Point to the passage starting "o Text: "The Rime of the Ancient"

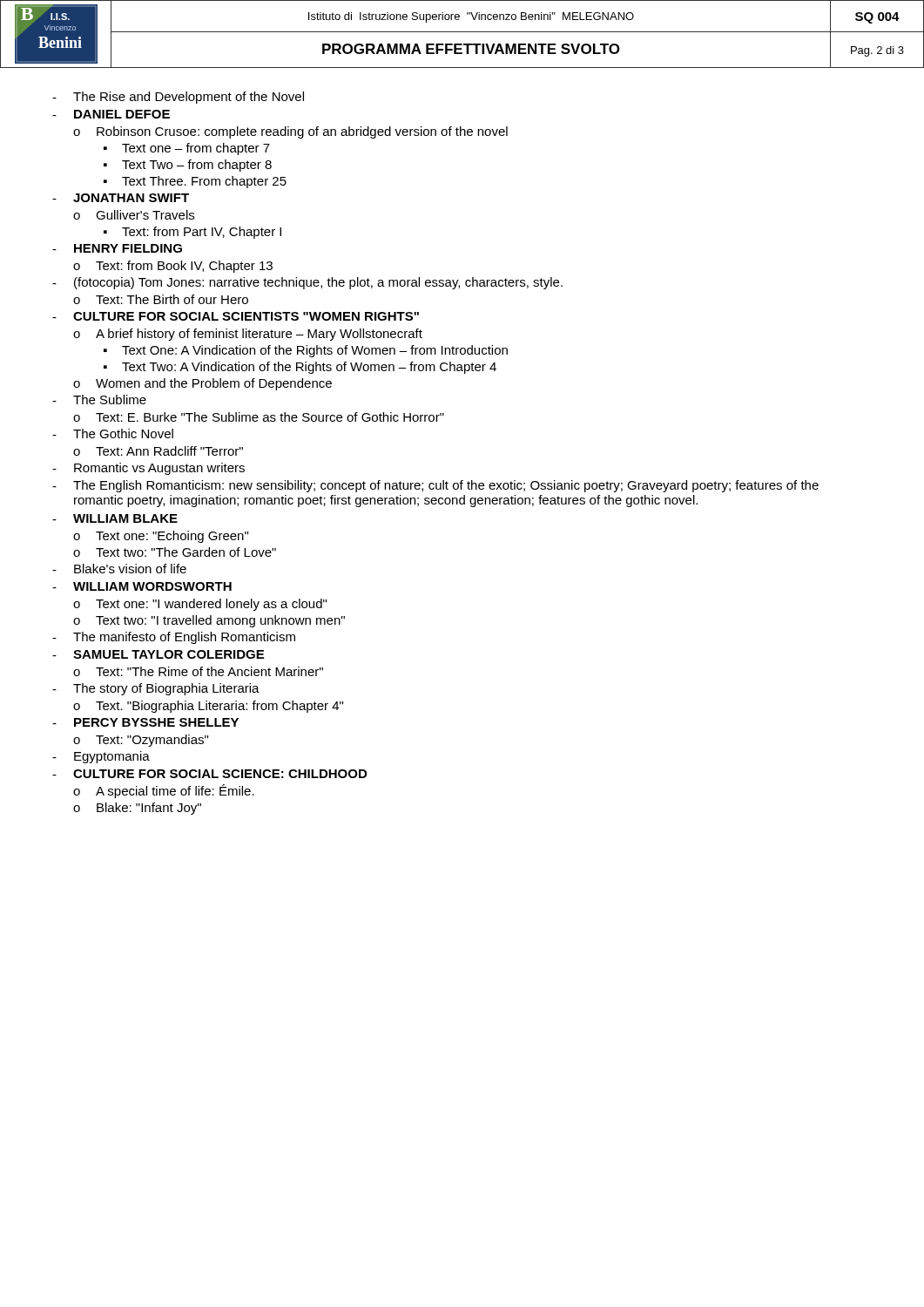click(x=198, y=671)
